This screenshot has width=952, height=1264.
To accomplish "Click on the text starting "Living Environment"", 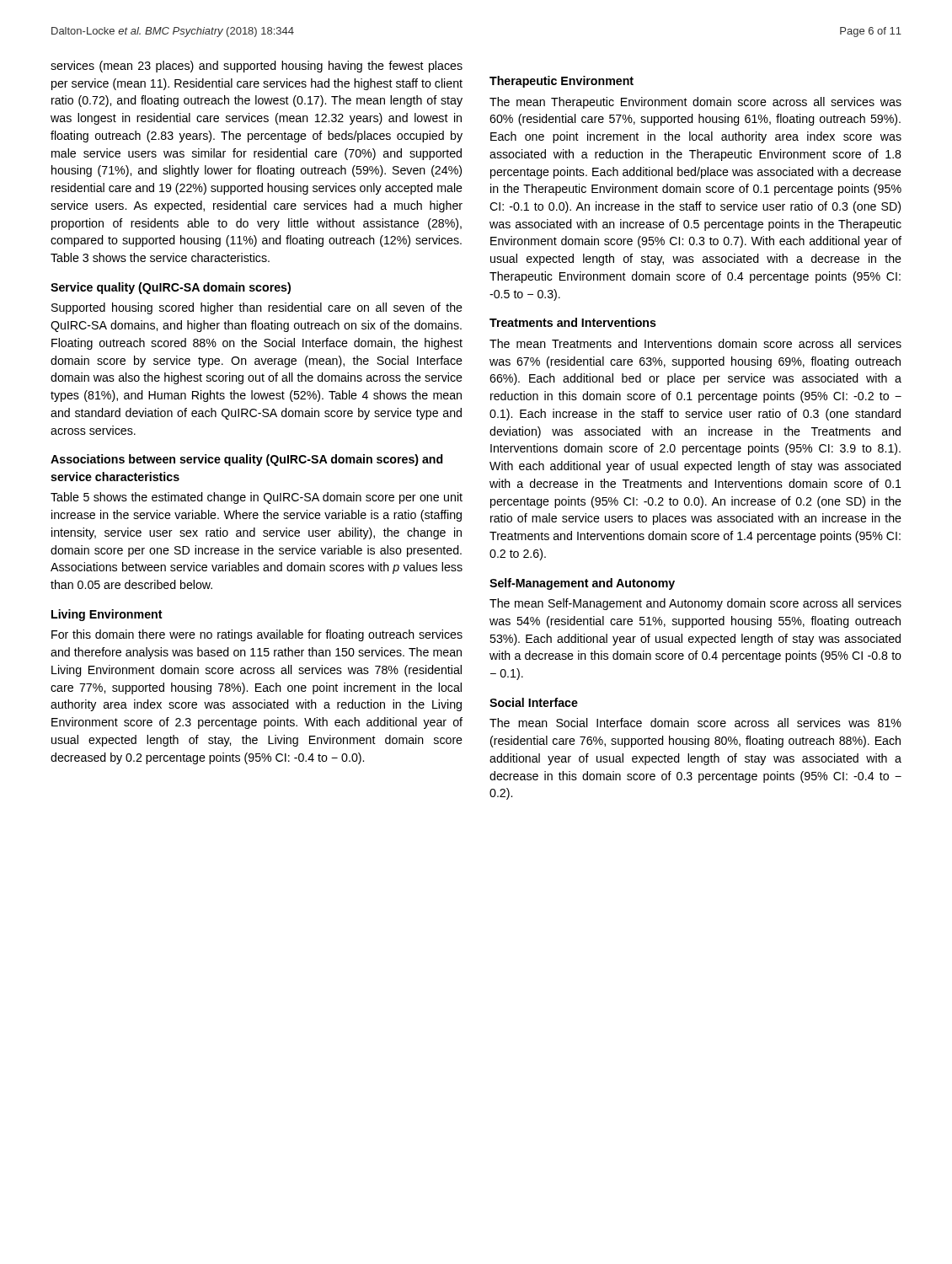I will click(106, 614).
